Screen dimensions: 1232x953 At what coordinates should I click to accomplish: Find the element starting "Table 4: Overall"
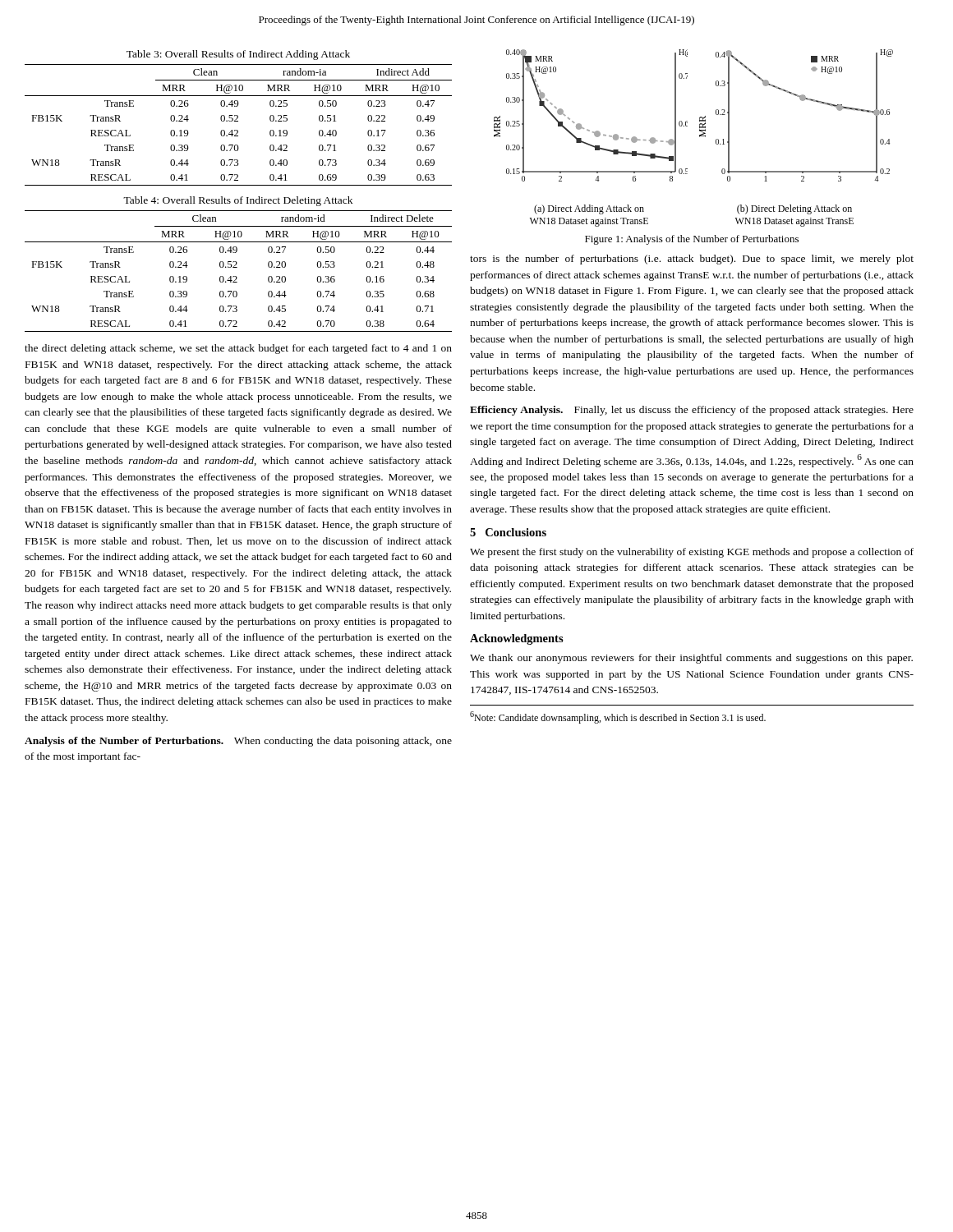pyautogui.click(x=238, y=200)
